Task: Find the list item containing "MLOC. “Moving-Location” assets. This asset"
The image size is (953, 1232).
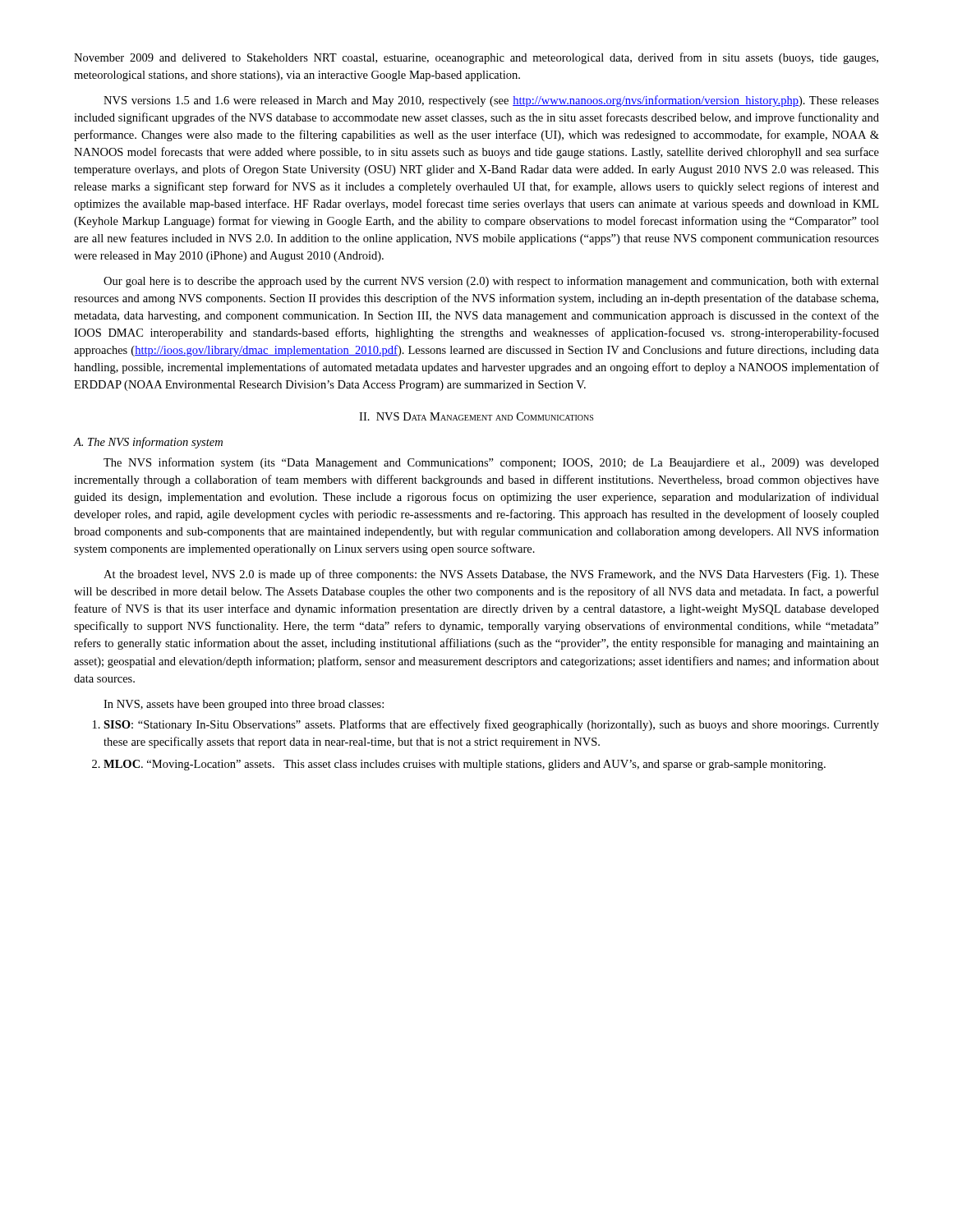Action: [476, 764]
